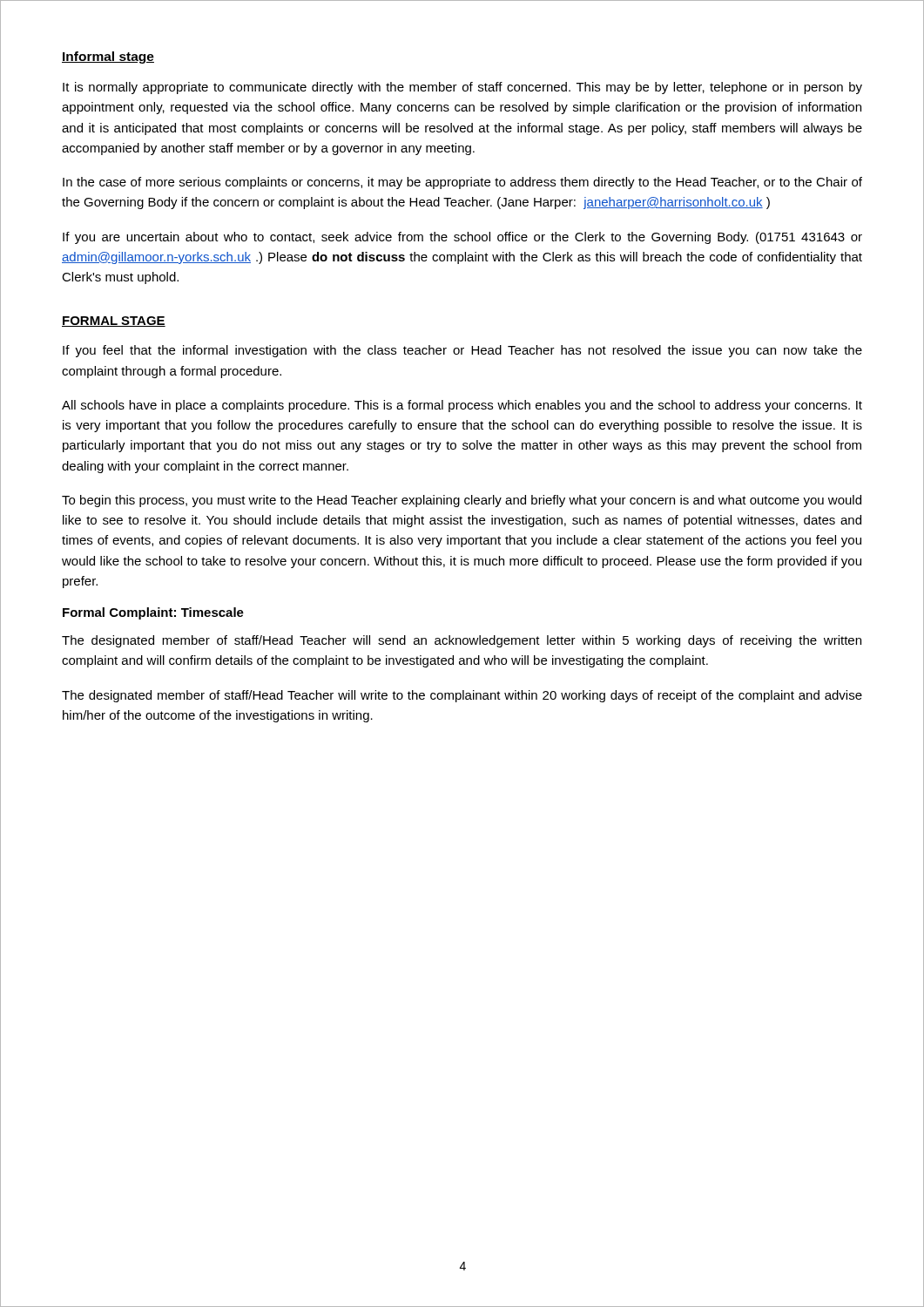
Task: Navigate to the block starting "If you are"
Action: [462, 256]
